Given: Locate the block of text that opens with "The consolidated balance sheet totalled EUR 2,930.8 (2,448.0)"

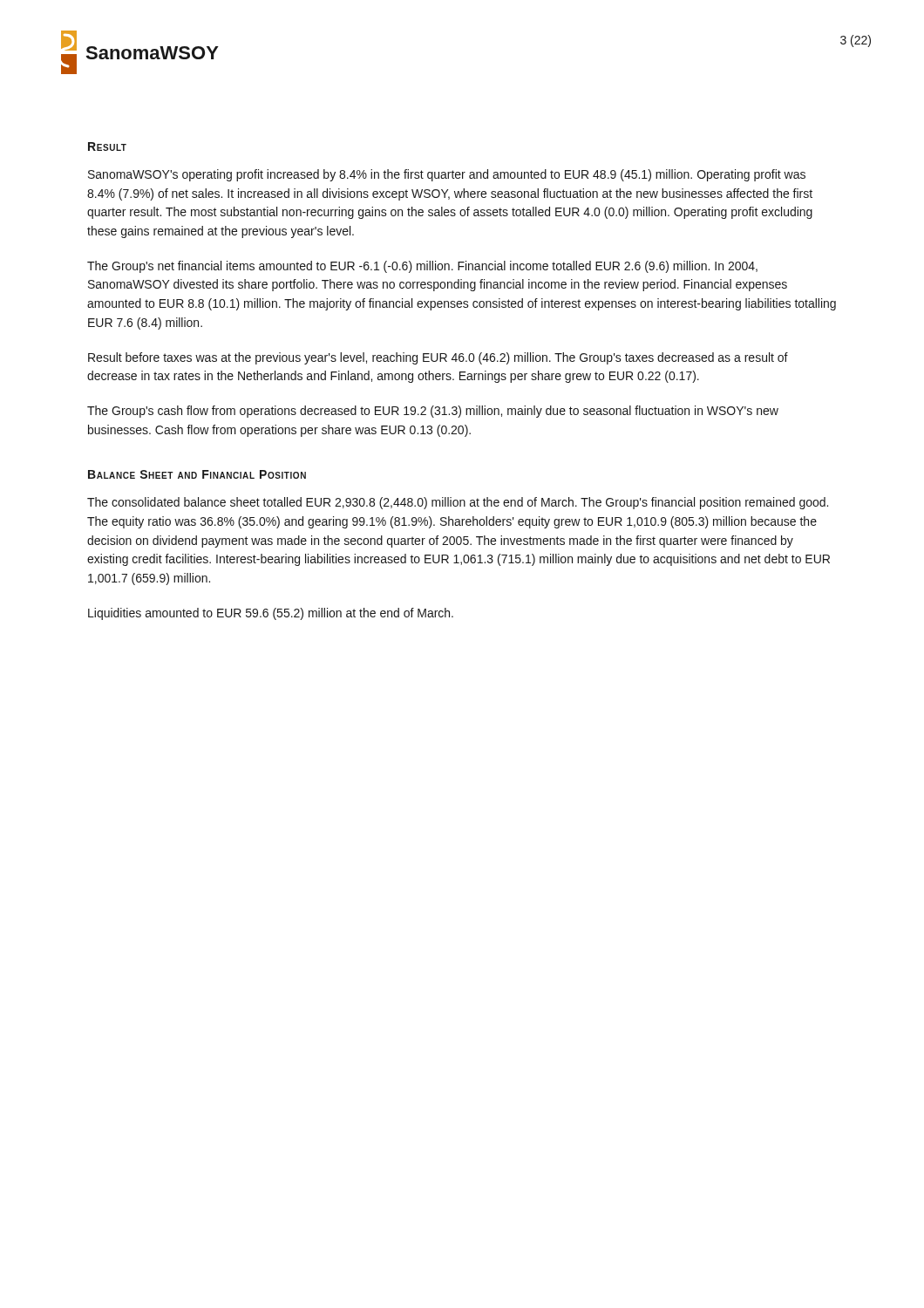Looking at the screenshot, I should pos(459,540).
